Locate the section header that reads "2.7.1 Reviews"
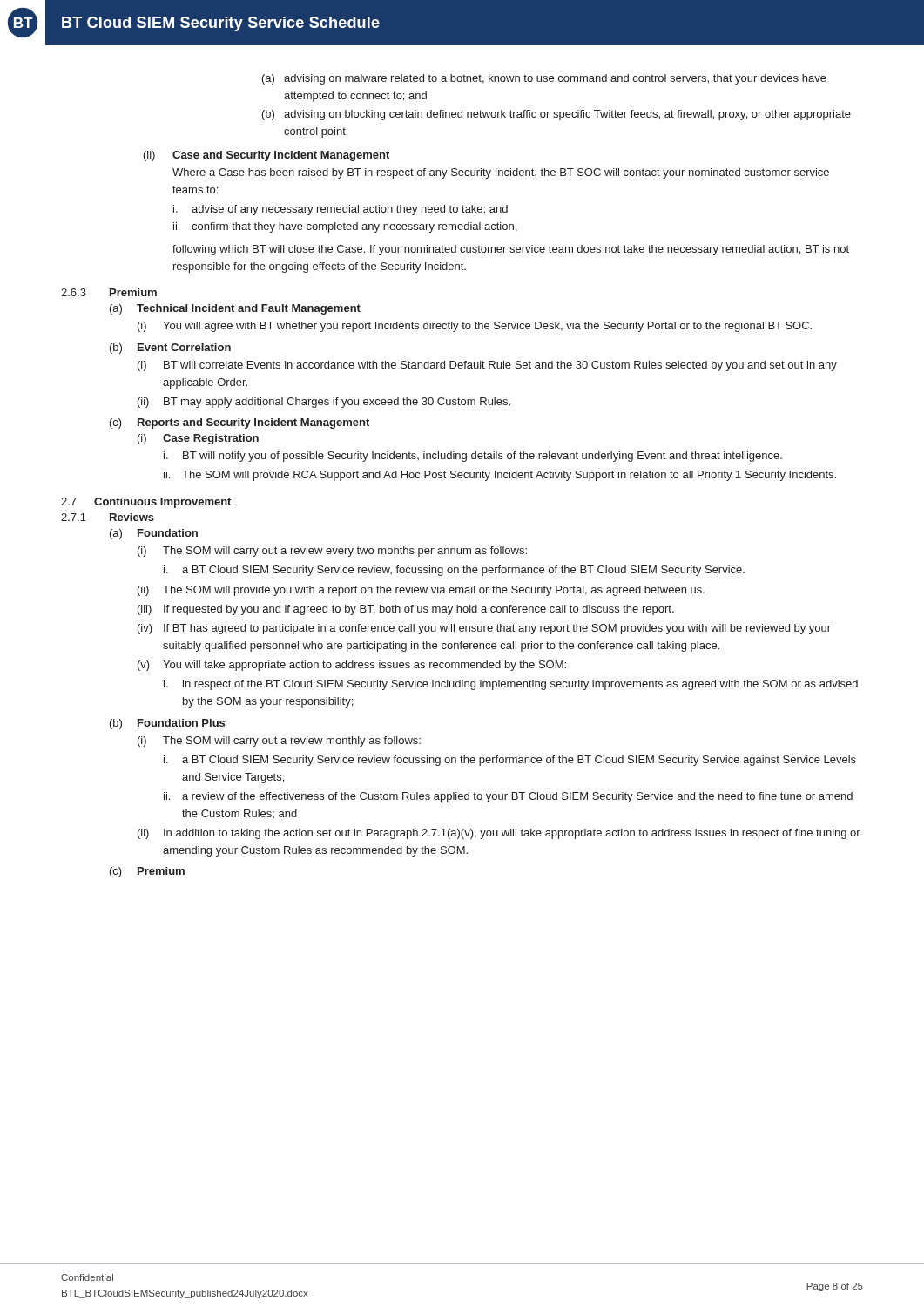Screen dimensions: 1307x924 click(x=108, y=517)
